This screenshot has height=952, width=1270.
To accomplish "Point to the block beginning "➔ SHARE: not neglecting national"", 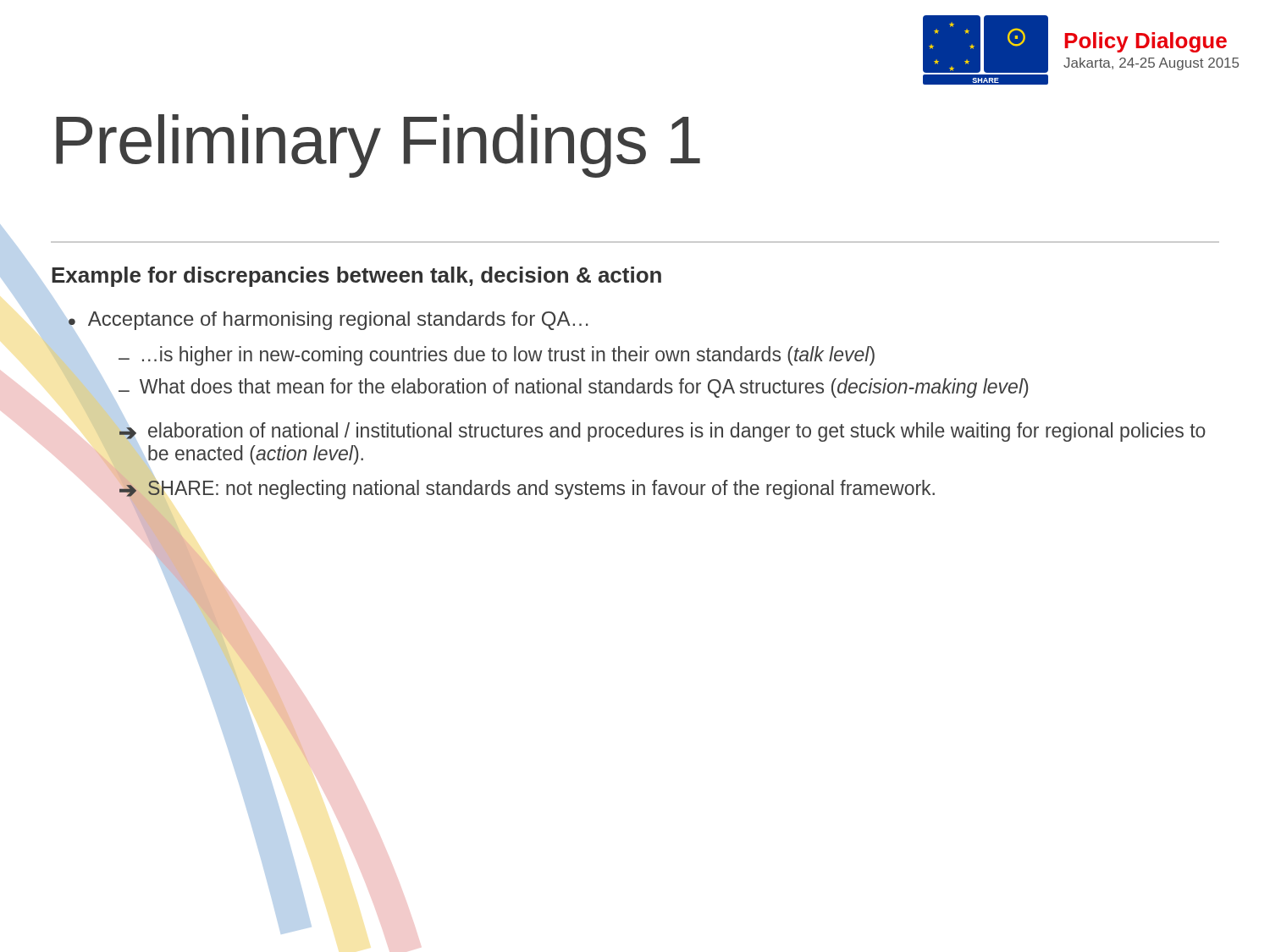I will click(x=527, y=490).
